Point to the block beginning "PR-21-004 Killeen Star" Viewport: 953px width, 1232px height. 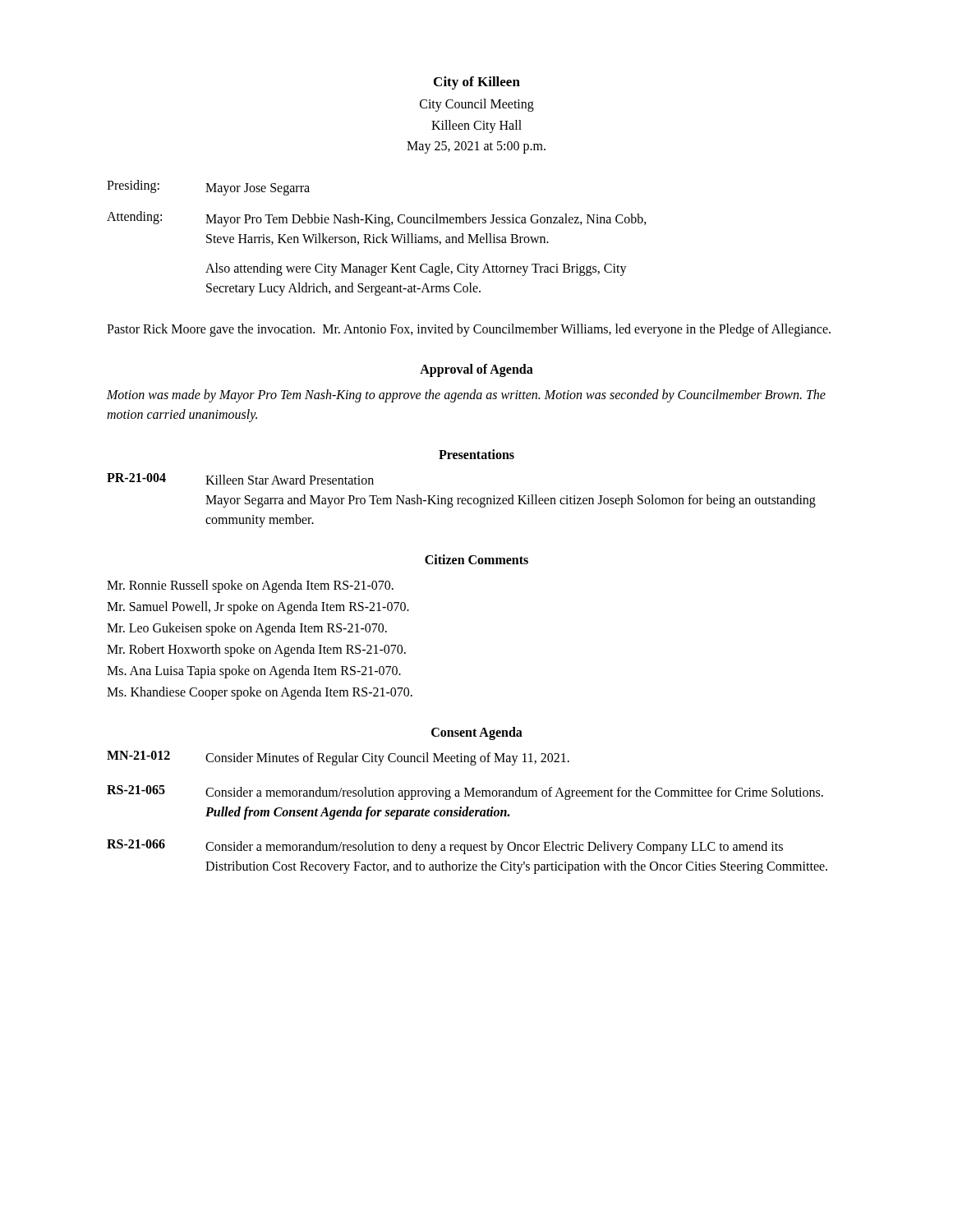pos(476,500)
